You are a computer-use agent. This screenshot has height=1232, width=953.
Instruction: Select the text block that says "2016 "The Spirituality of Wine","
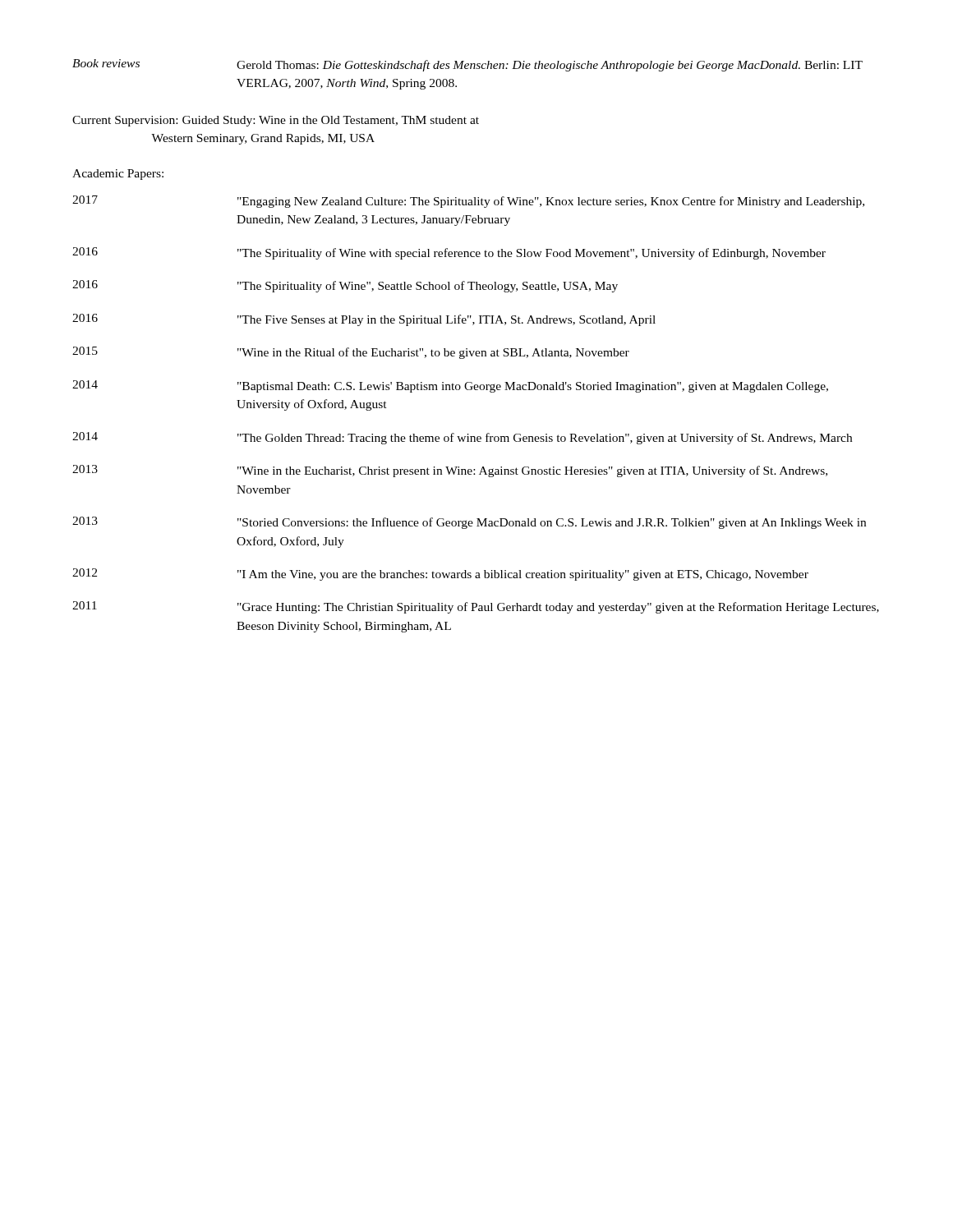click(476, 286)
